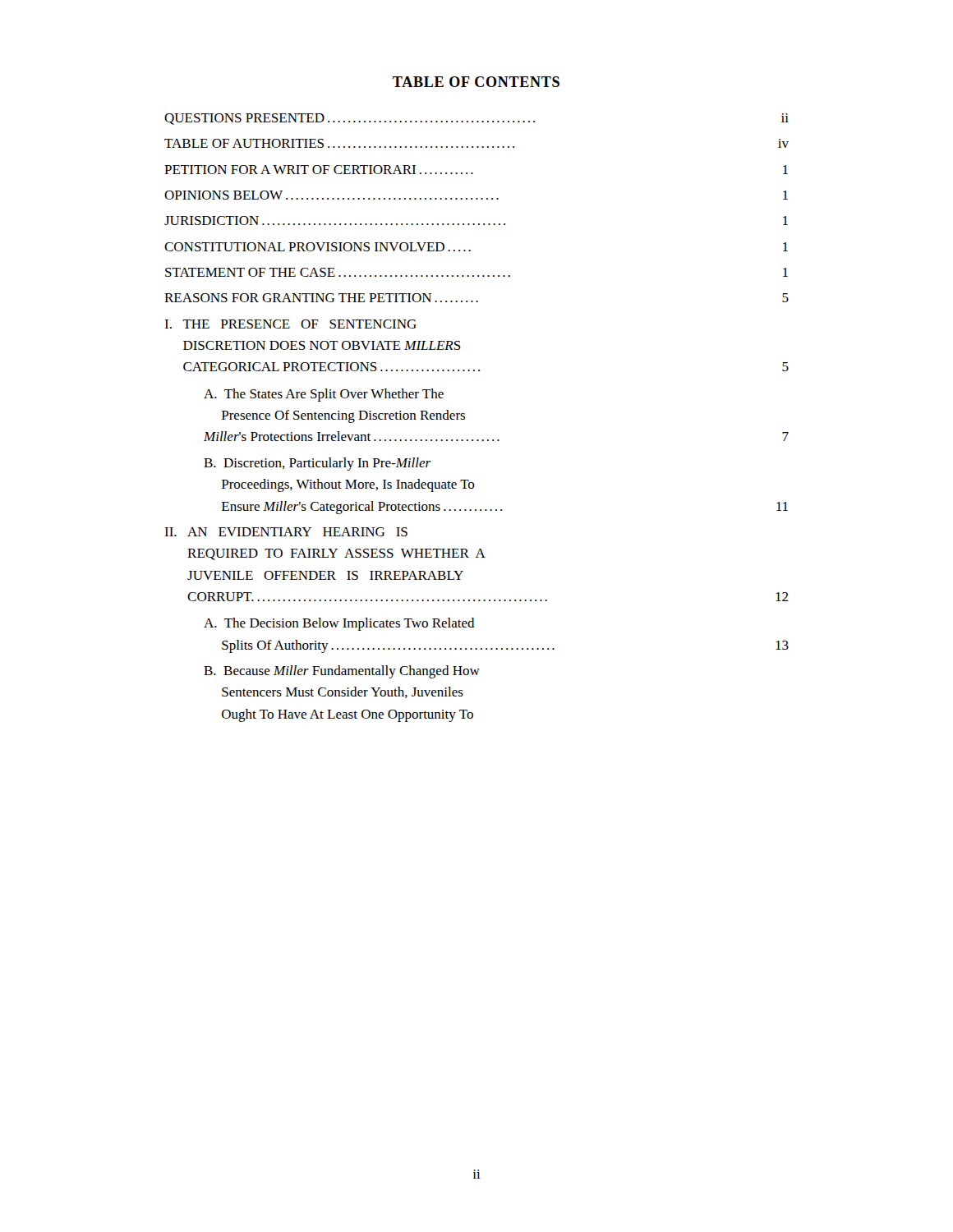Click on the region starting "STATEMENT OF THE CASE"
953x1232 pixels.
[476, 273]
